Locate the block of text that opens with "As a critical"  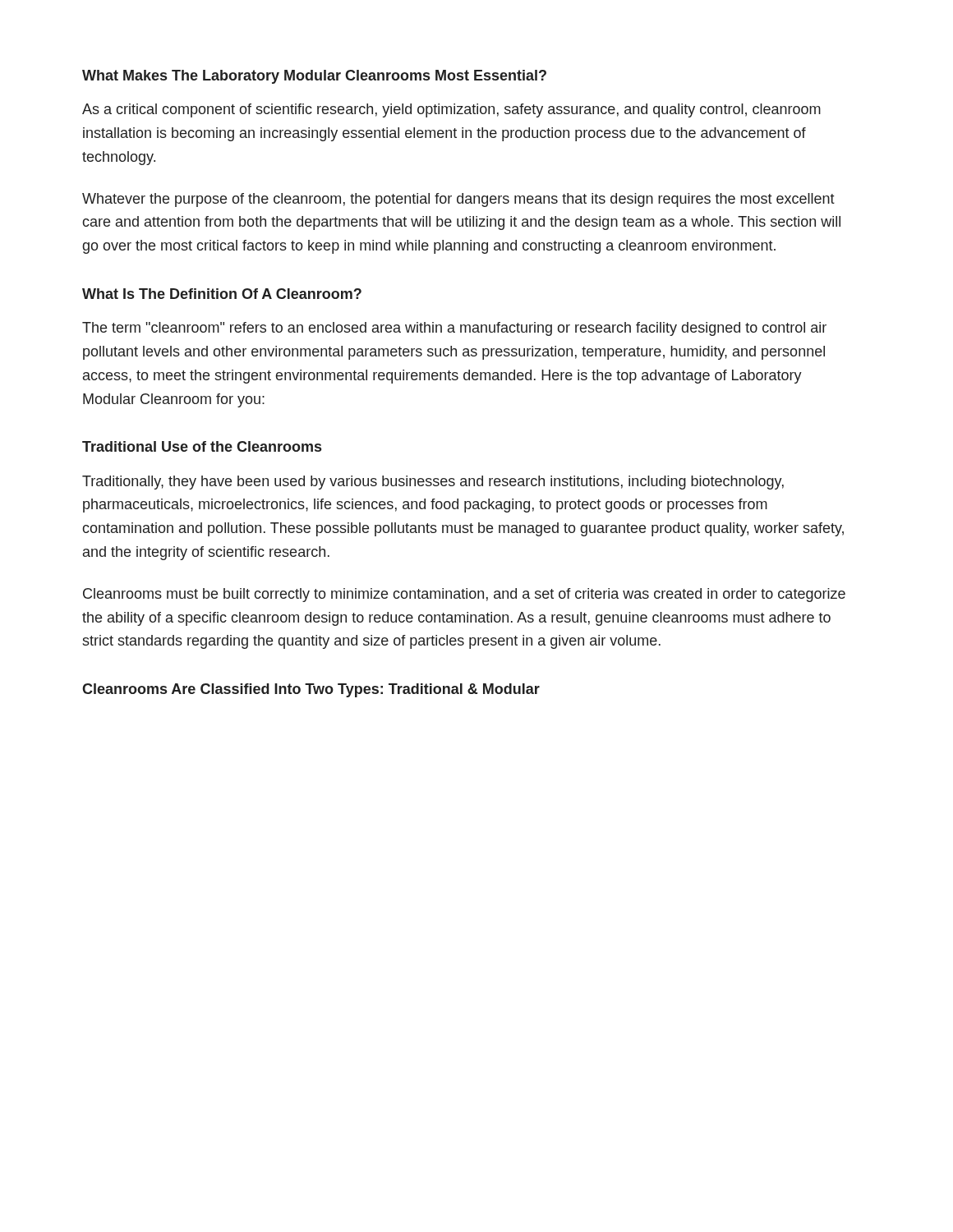[452, 133]
